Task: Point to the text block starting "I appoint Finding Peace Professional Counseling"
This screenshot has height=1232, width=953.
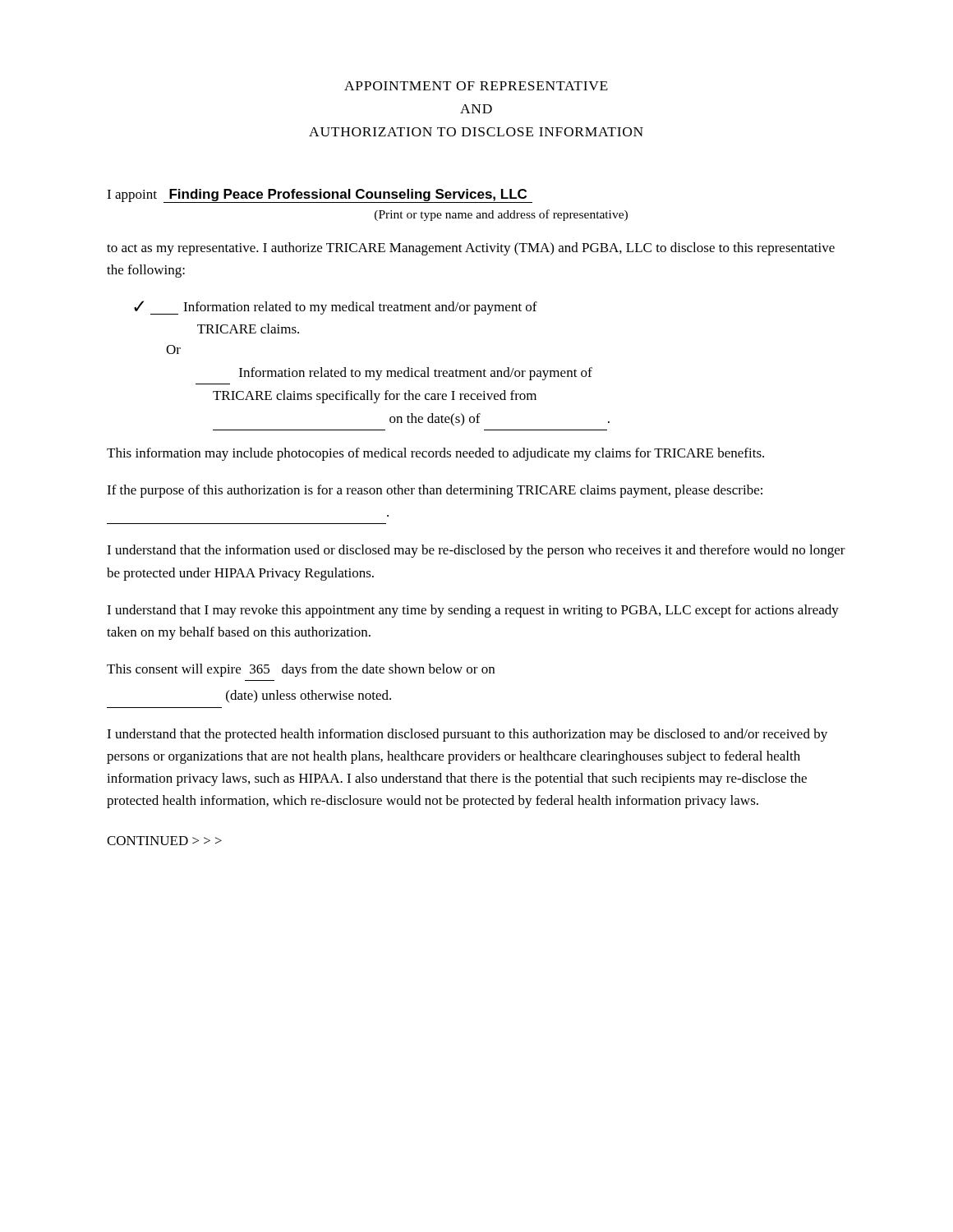Action: point(320,195)
